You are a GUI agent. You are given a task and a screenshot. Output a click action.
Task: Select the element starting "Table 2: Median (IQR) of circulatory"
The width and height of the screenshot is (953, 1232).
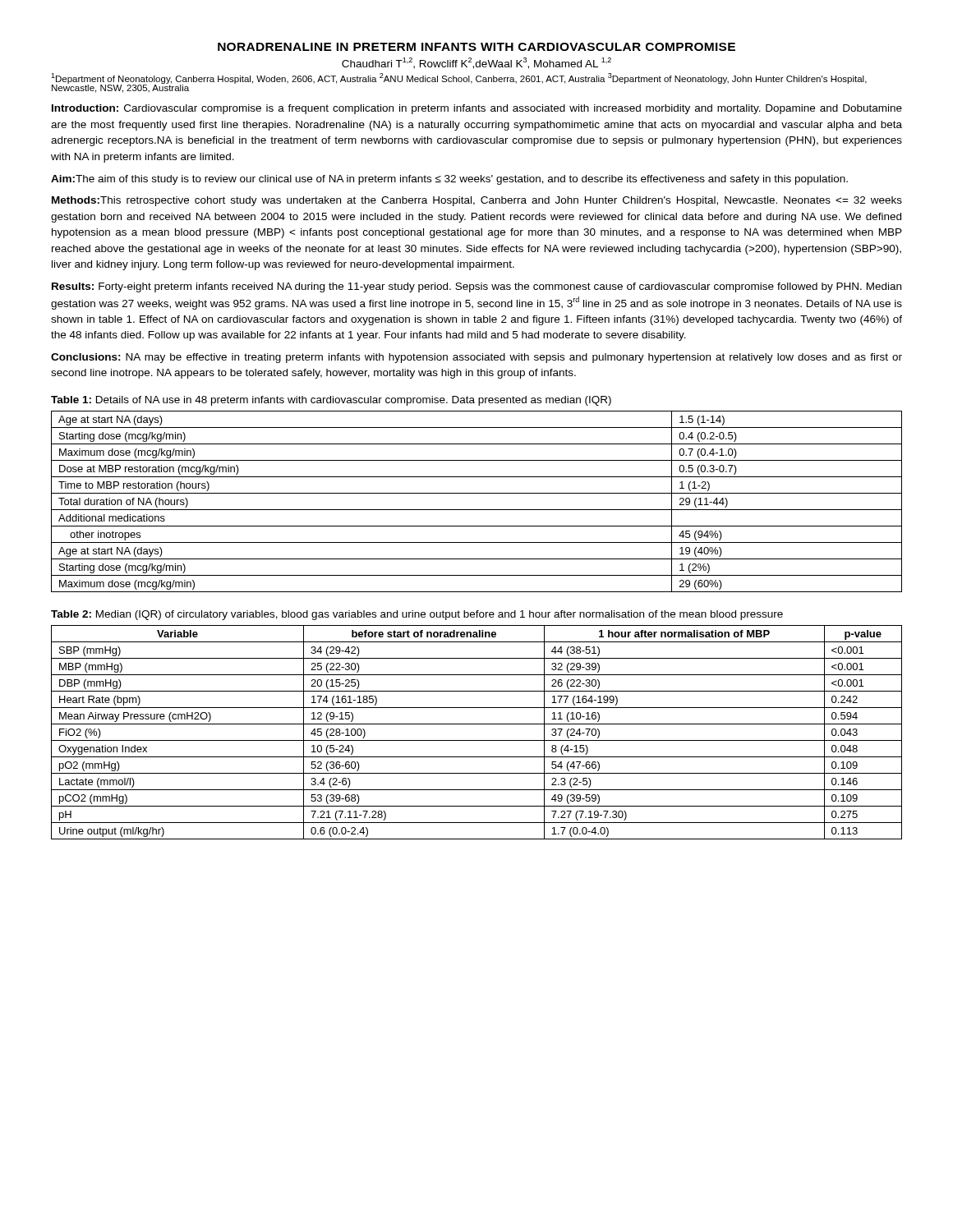417,614
